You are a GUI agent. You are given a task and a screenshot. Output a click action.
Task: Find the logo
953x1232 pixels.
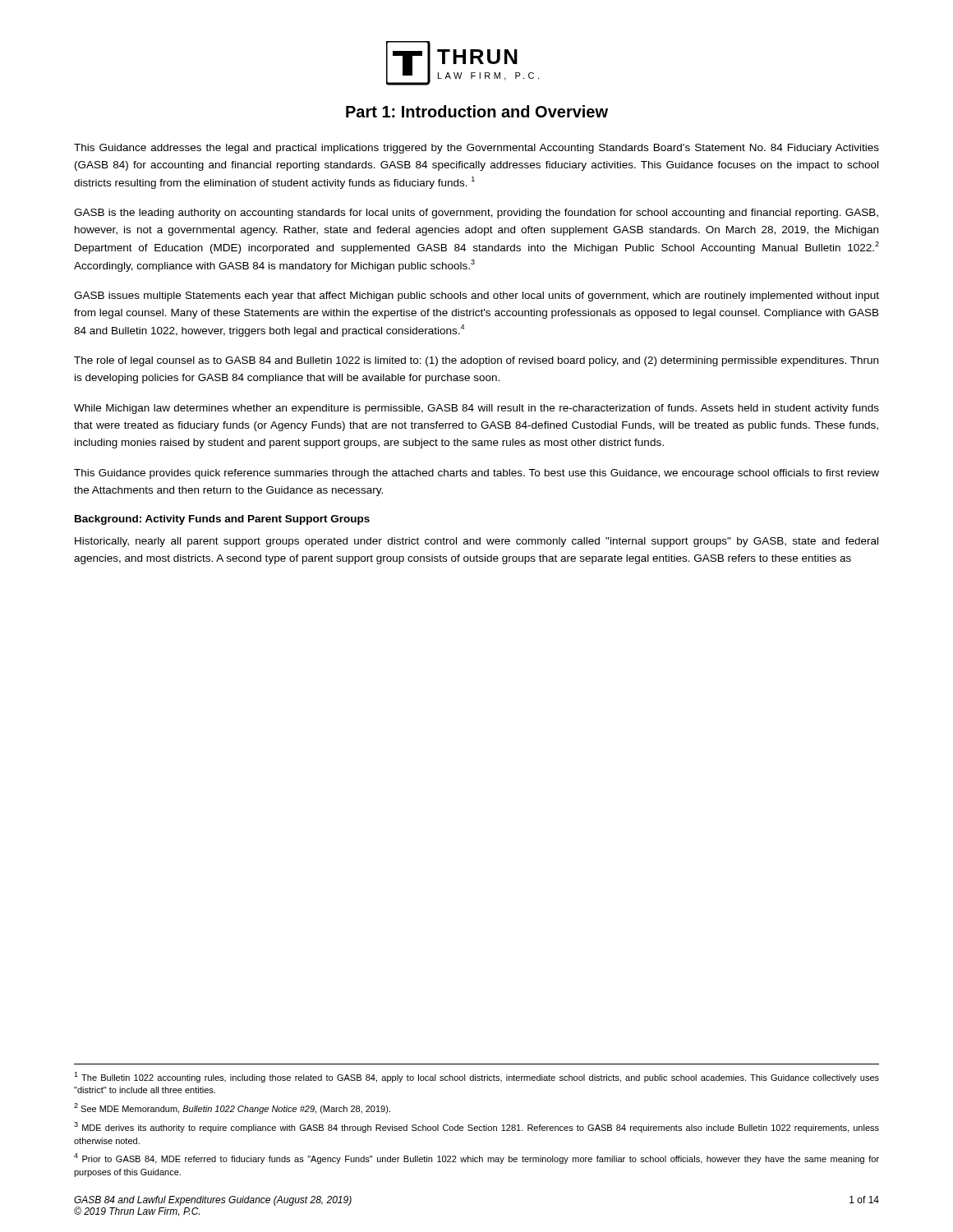click(476, 68)
